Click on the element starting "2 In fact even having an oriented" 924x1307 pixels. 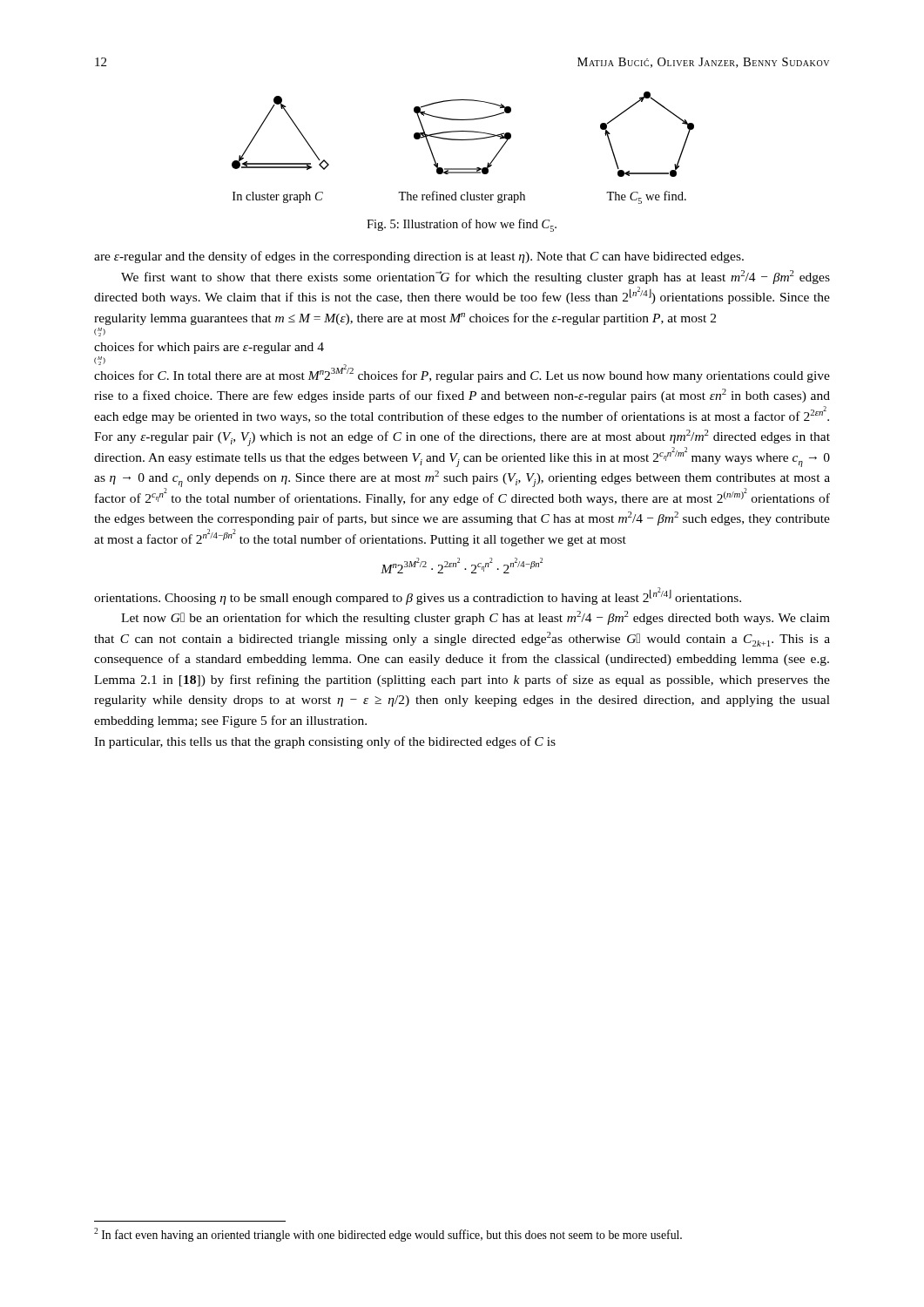(388, 1234)
